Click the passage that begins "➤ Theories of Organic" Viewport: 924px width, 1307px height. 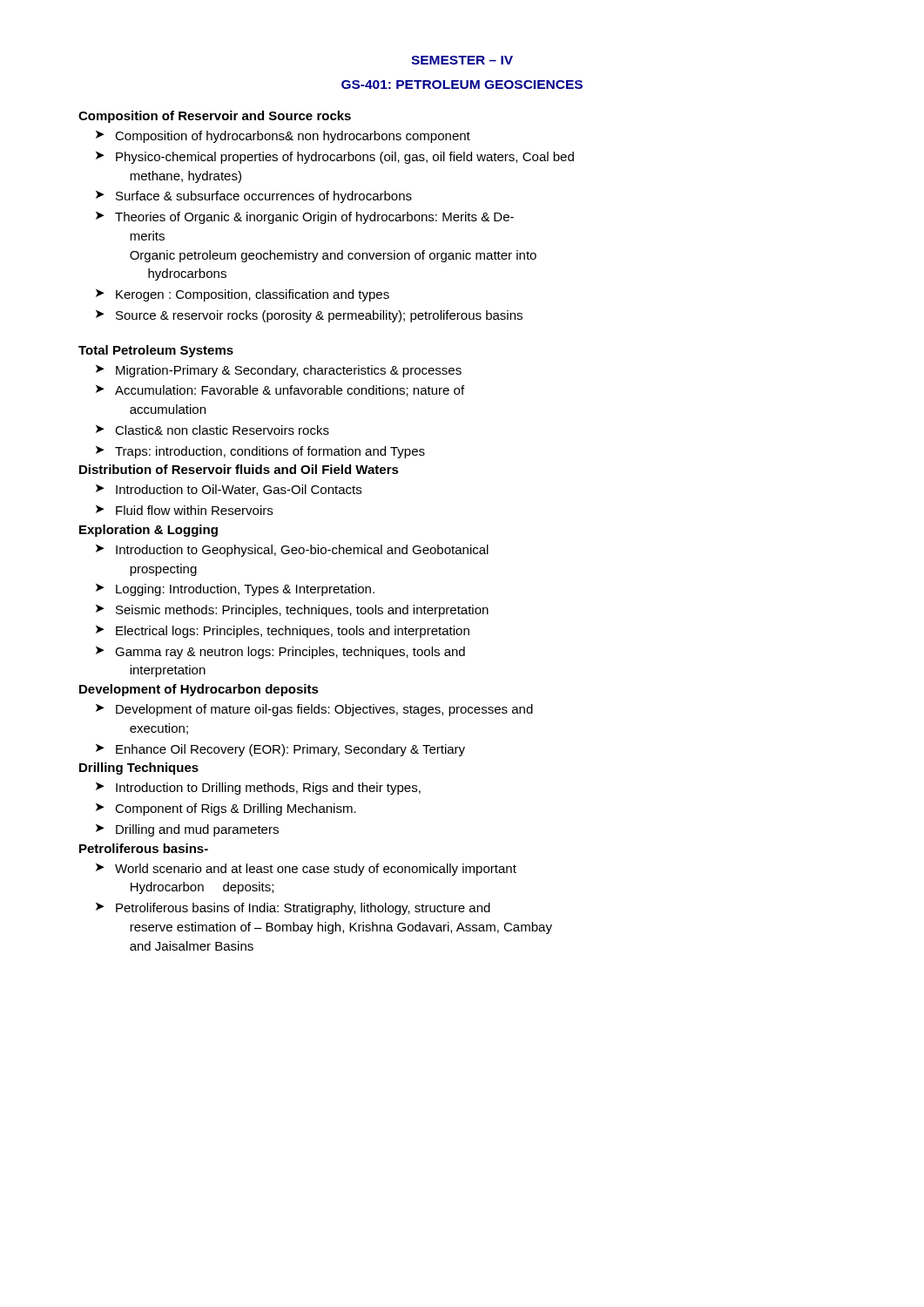(470, 245)
